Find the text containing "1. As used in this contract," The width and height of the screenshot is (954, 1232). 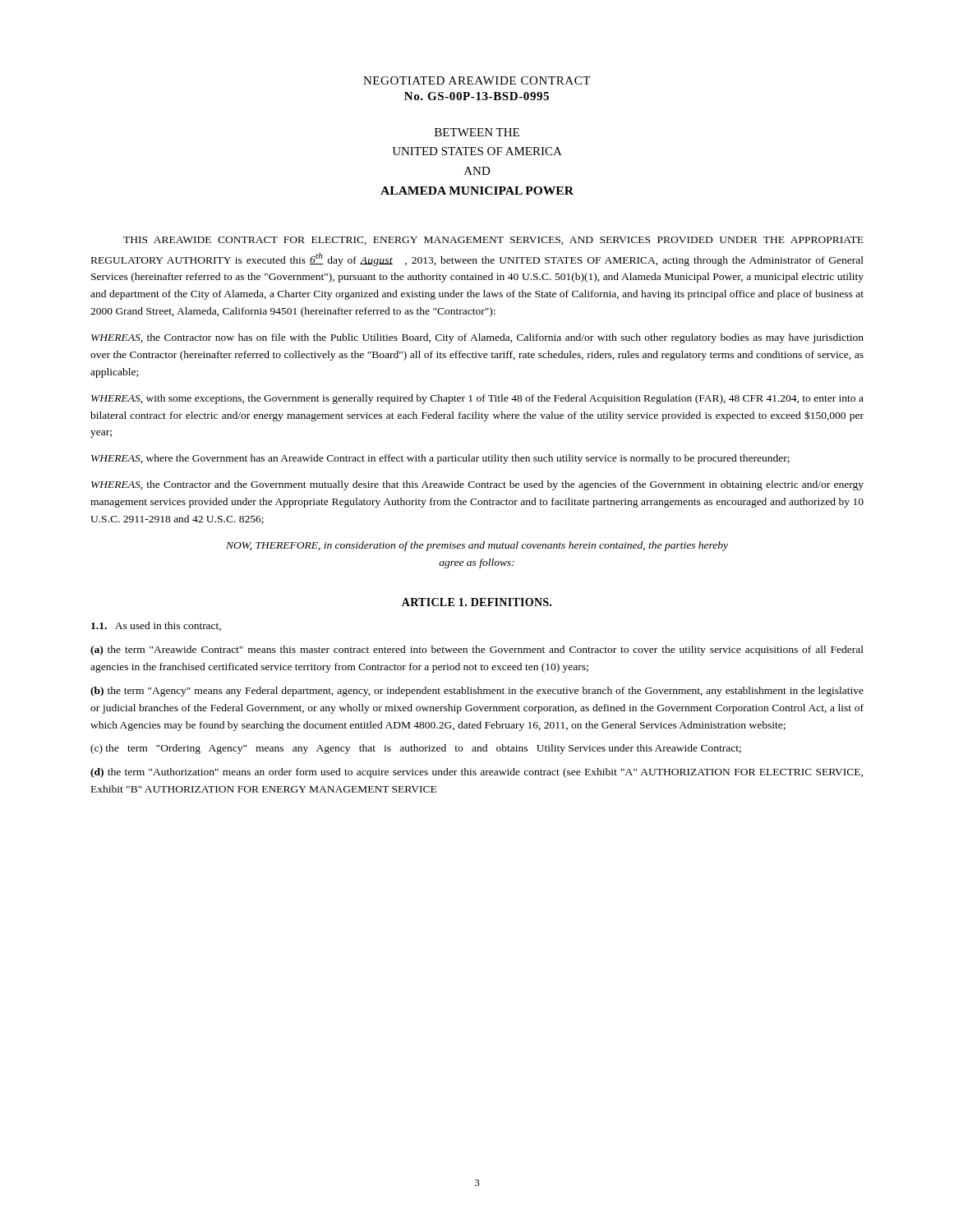156,625
